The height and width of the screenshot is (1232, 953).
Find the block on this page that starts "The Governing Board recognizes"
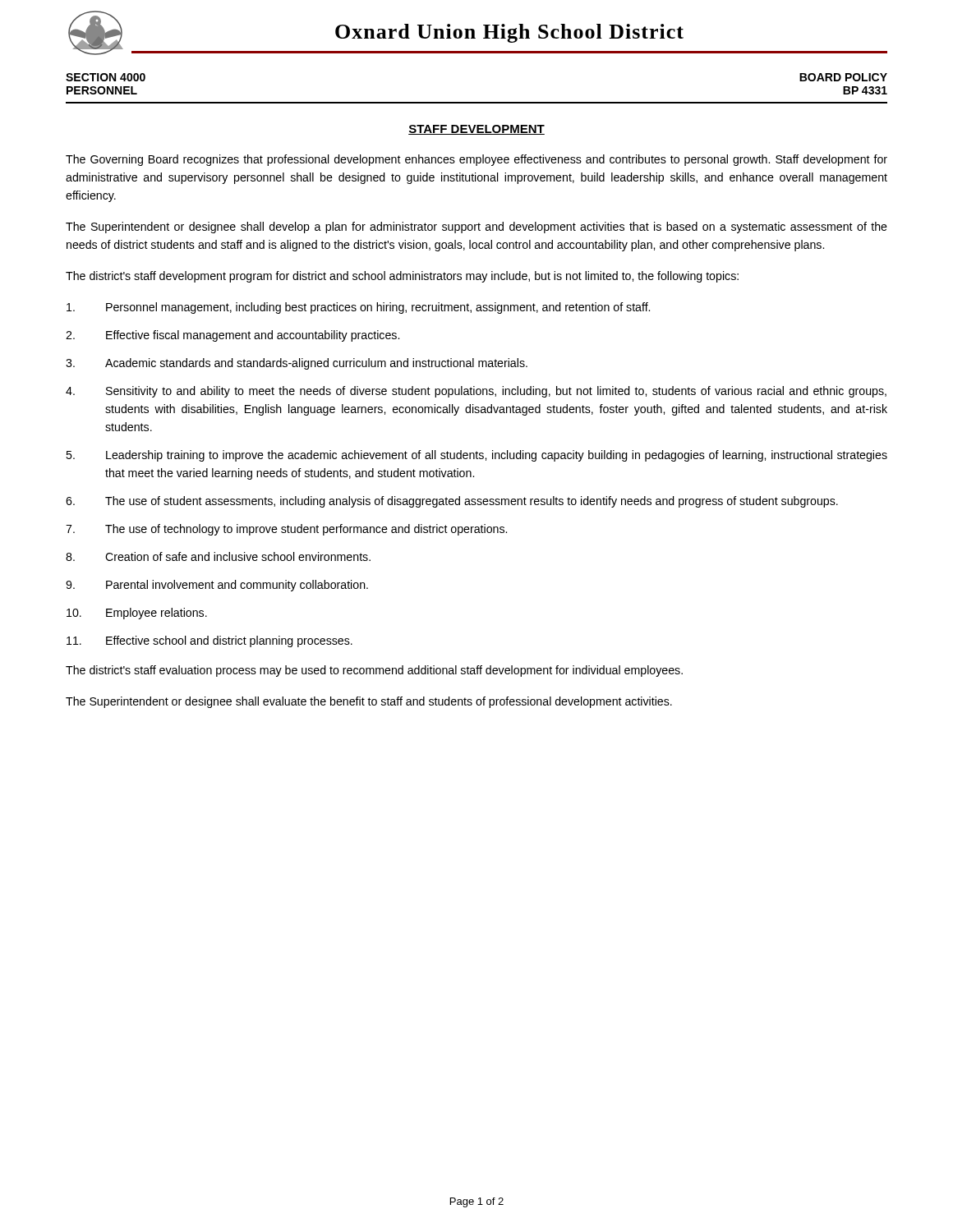point(476,177)
